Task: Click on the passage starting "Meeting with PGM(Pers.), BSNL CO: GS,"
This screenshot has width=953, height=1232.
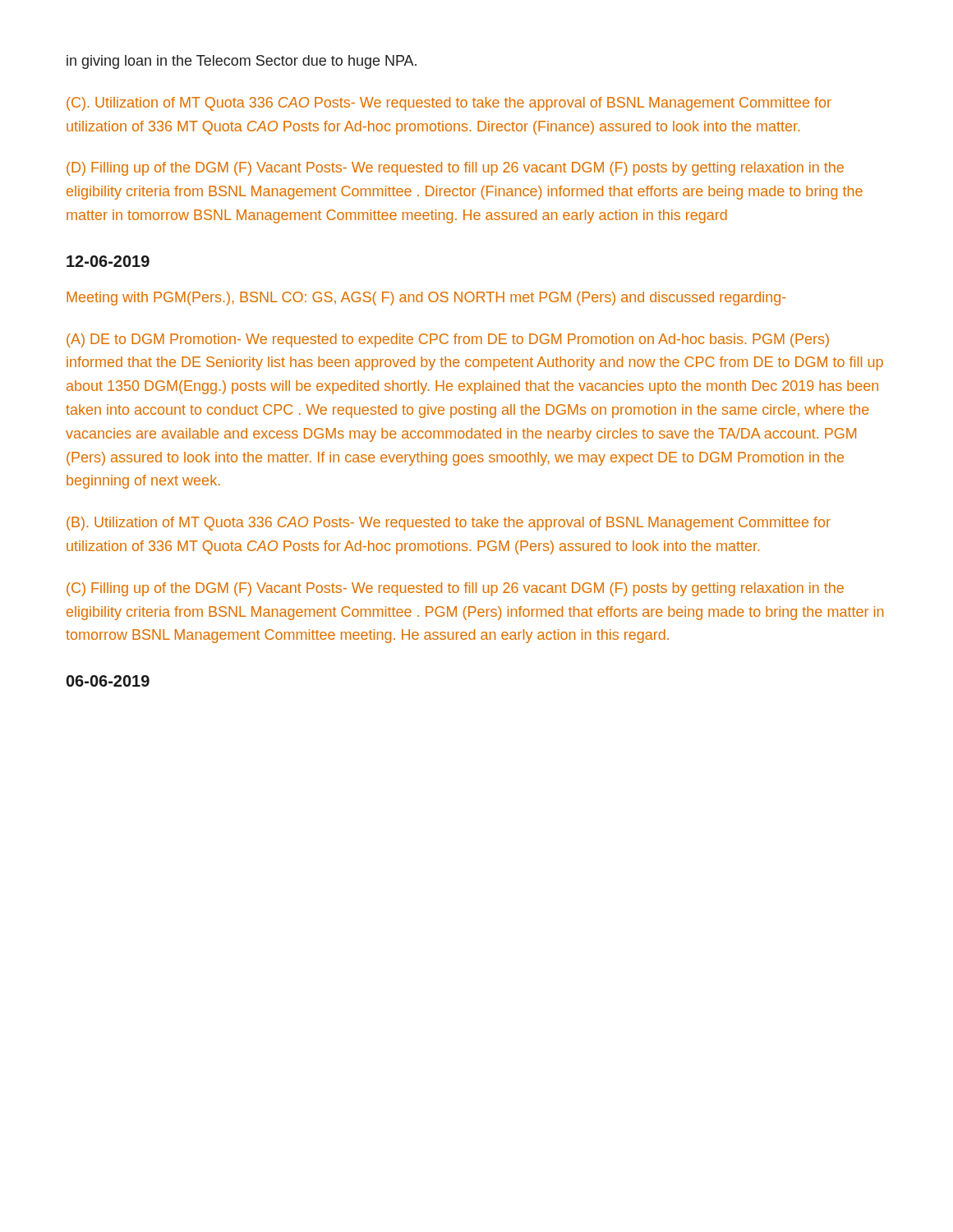Action: point(426,297)
